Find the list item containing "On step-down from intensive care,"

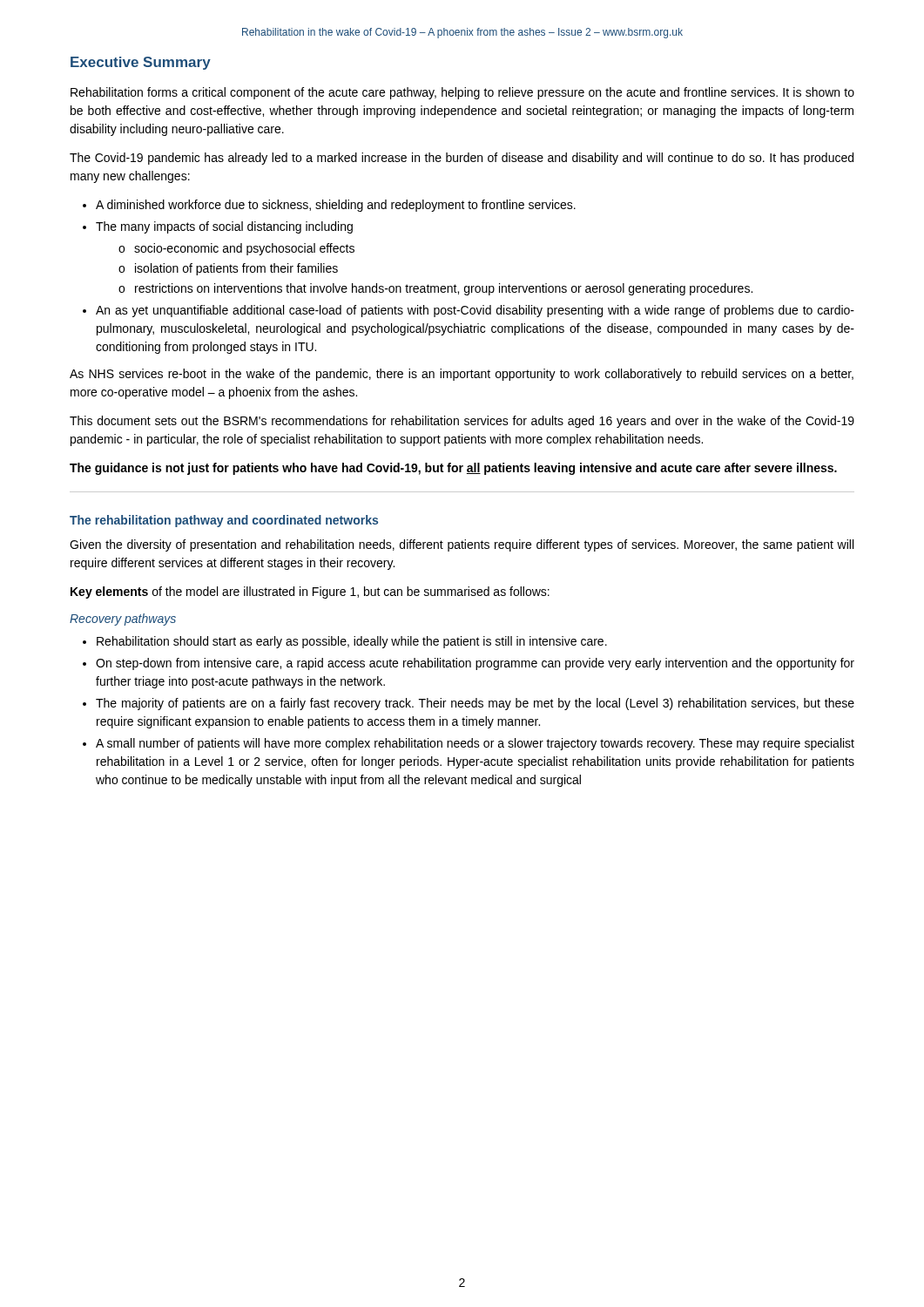coord(475,672)
